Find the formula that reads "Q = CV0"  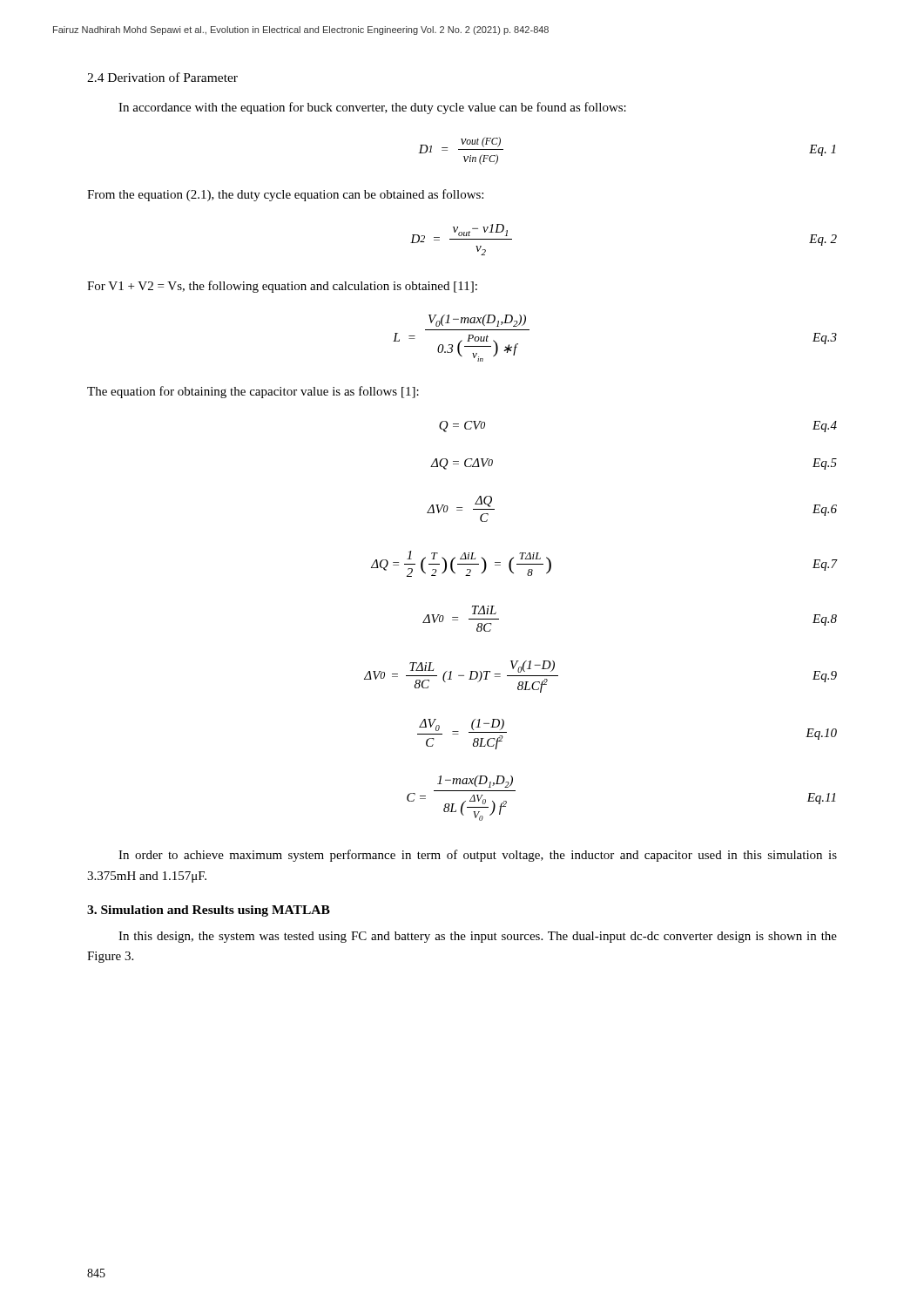[462, 425]
